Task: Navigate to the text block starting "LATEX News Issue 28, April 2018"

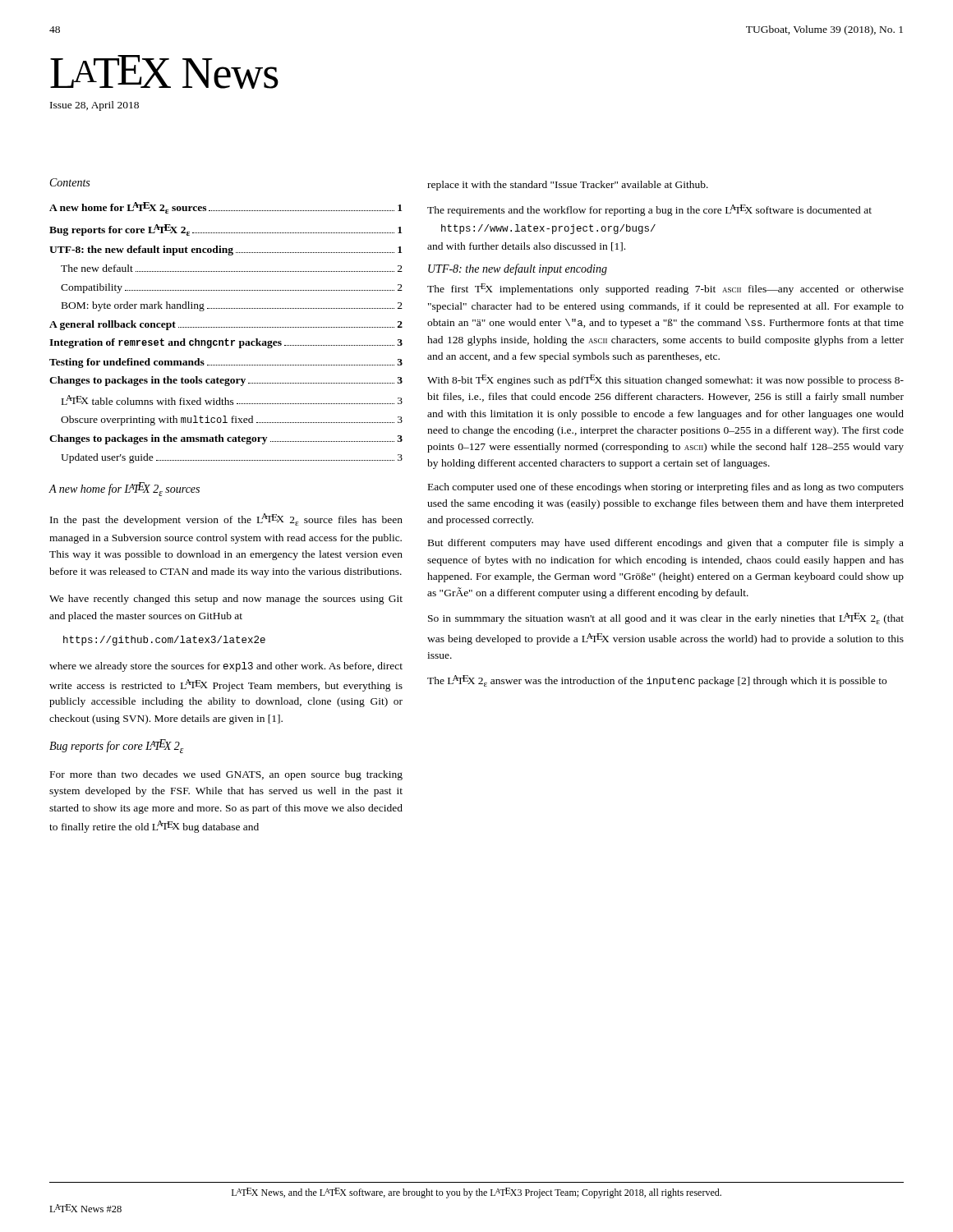Action: click(x=164, y=80)
